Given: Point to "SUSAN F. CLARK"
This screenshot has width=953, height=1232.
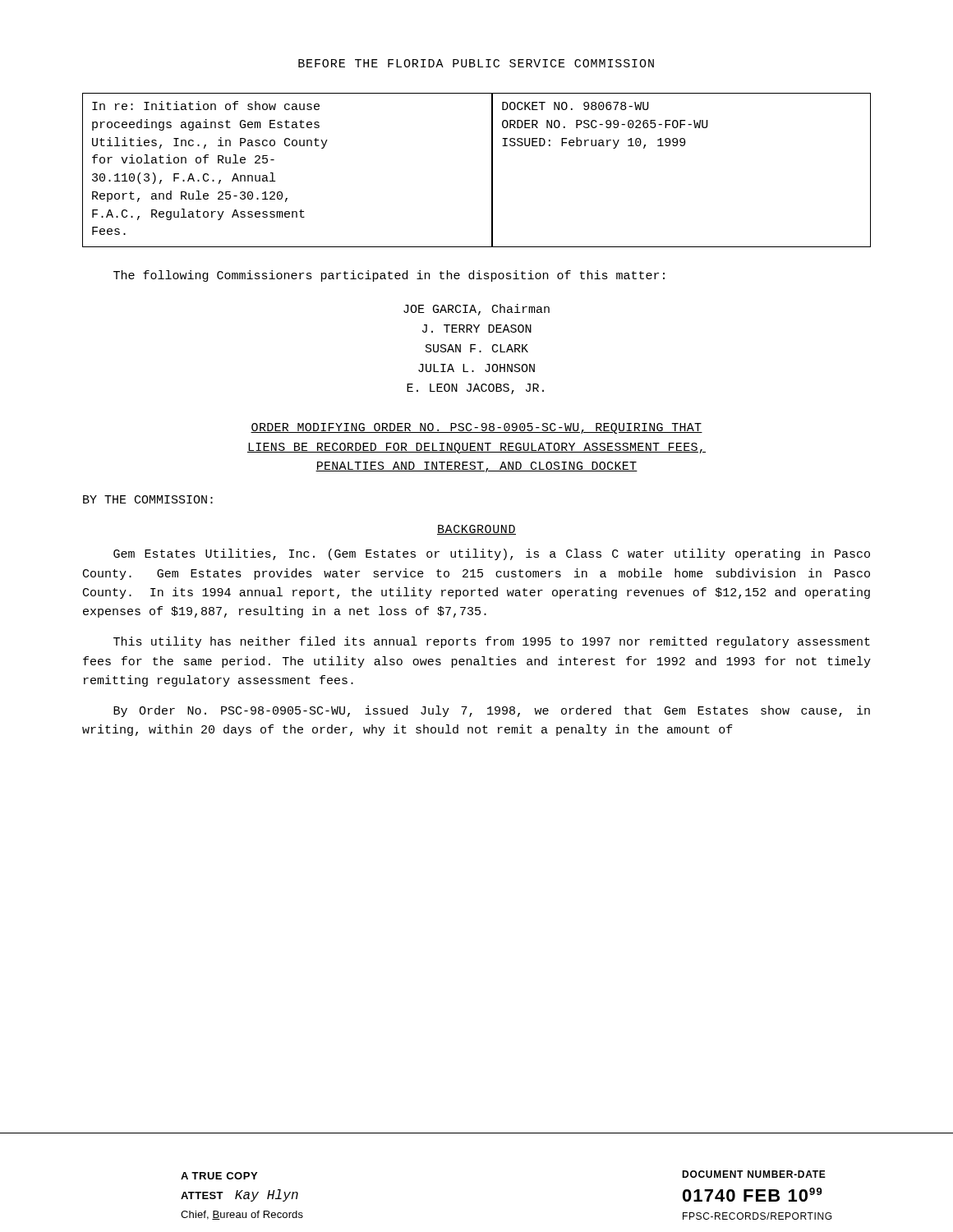Looking at the screenshot, I should tap(476, 350).
